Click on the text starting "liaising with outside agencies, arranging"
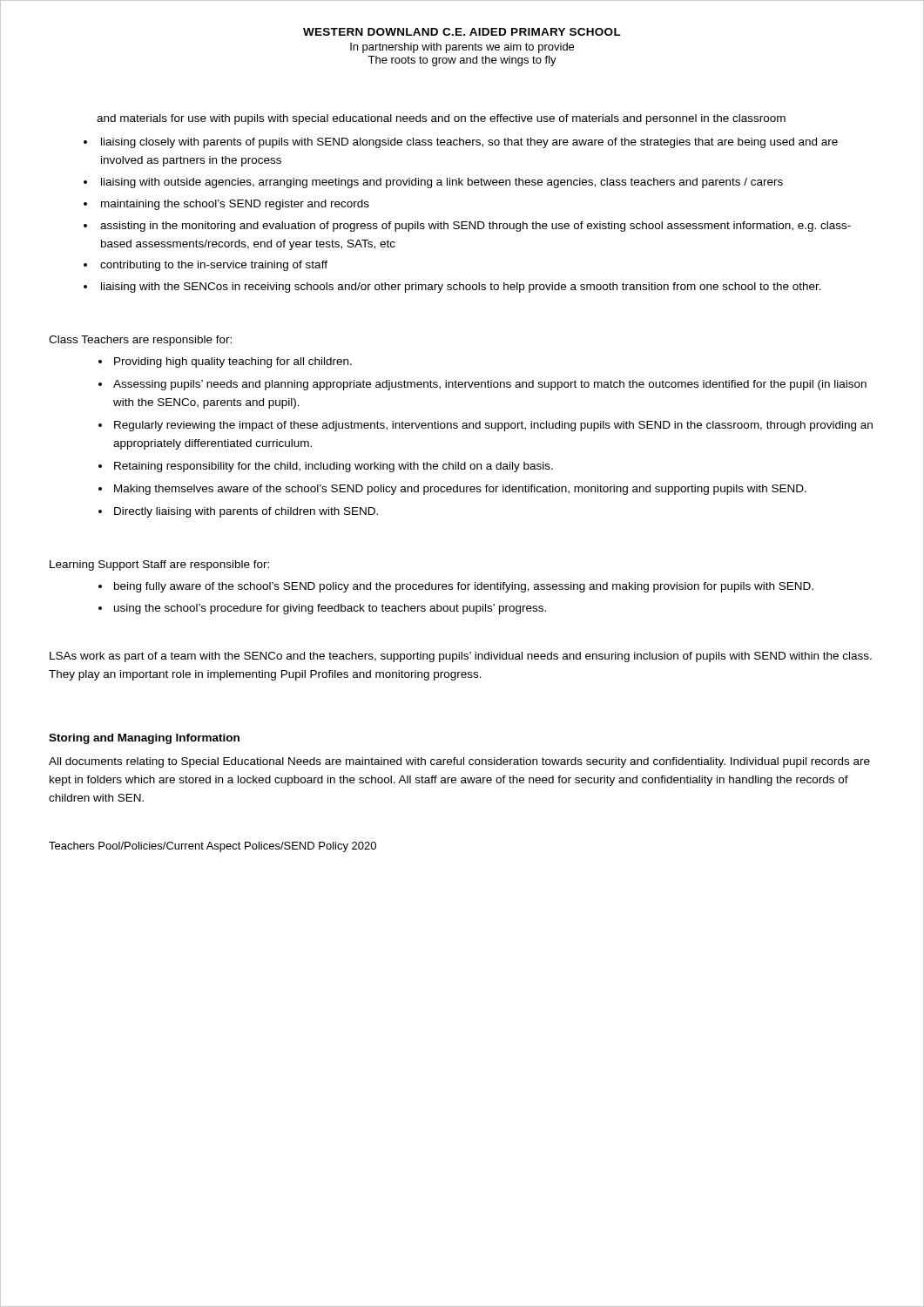The image size is (924, 1307). click(442, 181)
